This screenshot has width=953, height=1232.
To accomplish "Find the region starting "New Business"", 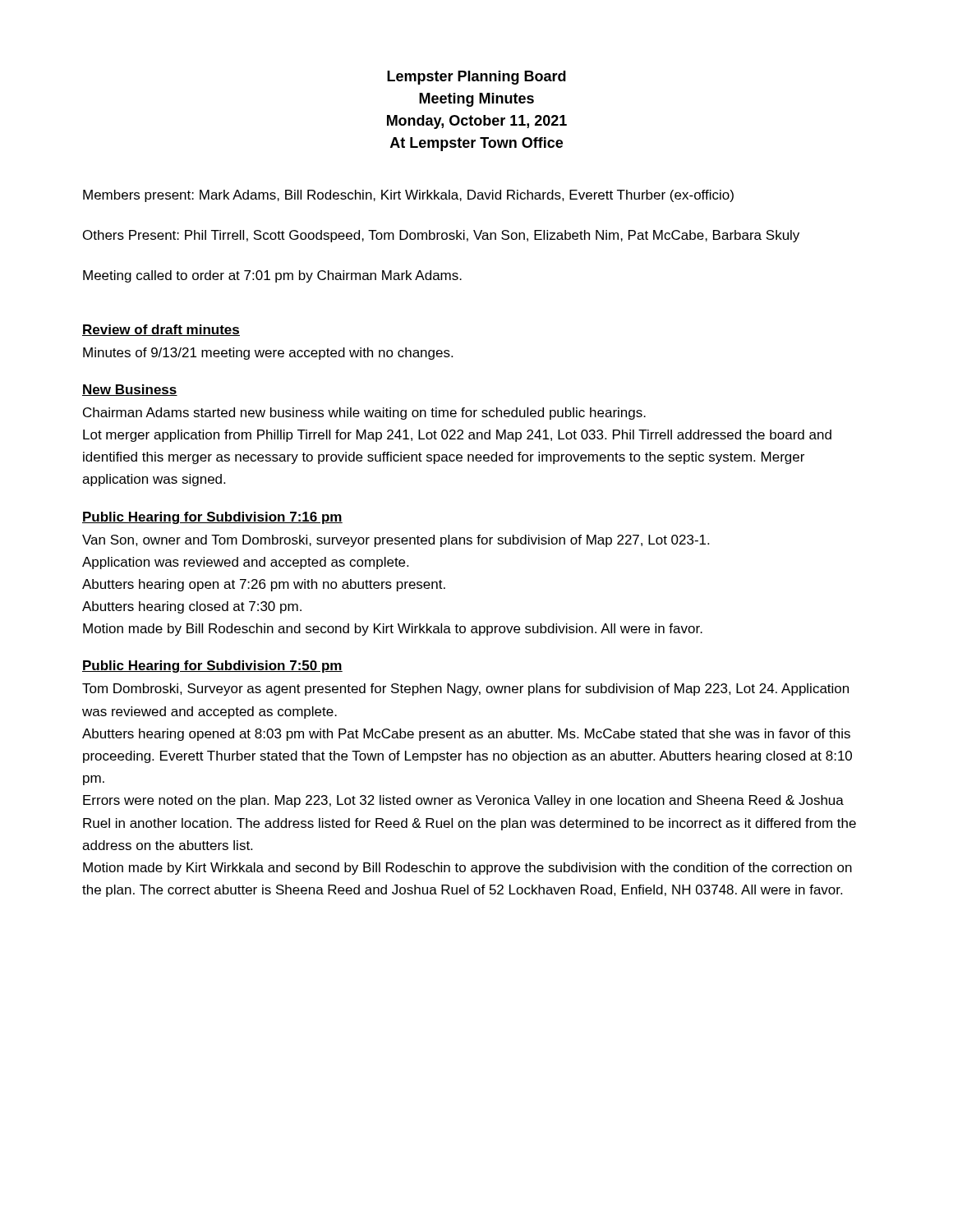I will 130,389.
